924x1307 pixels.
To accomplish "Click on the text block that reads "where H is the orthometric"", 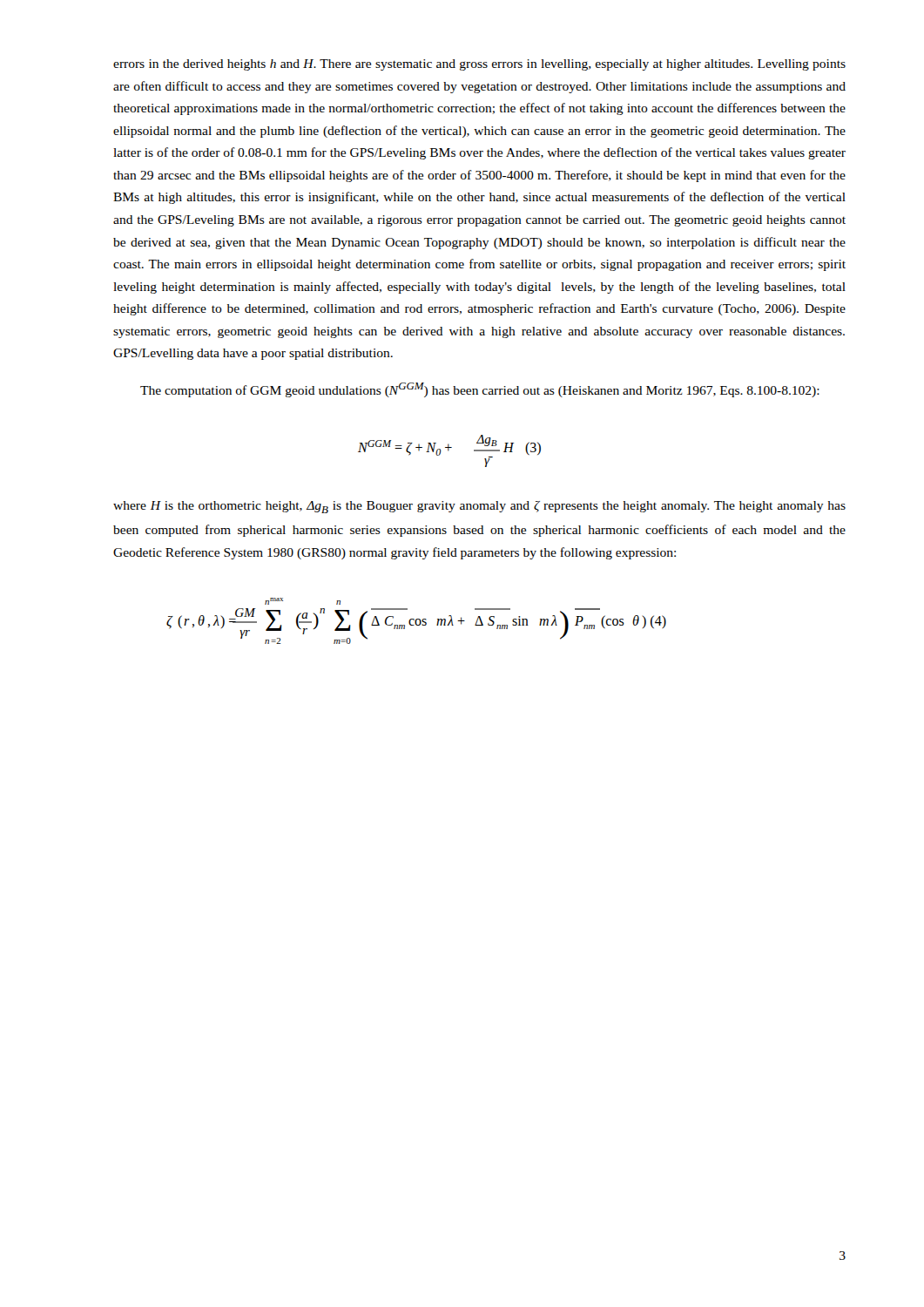I will pyautogui.click(x=479, y=528).
